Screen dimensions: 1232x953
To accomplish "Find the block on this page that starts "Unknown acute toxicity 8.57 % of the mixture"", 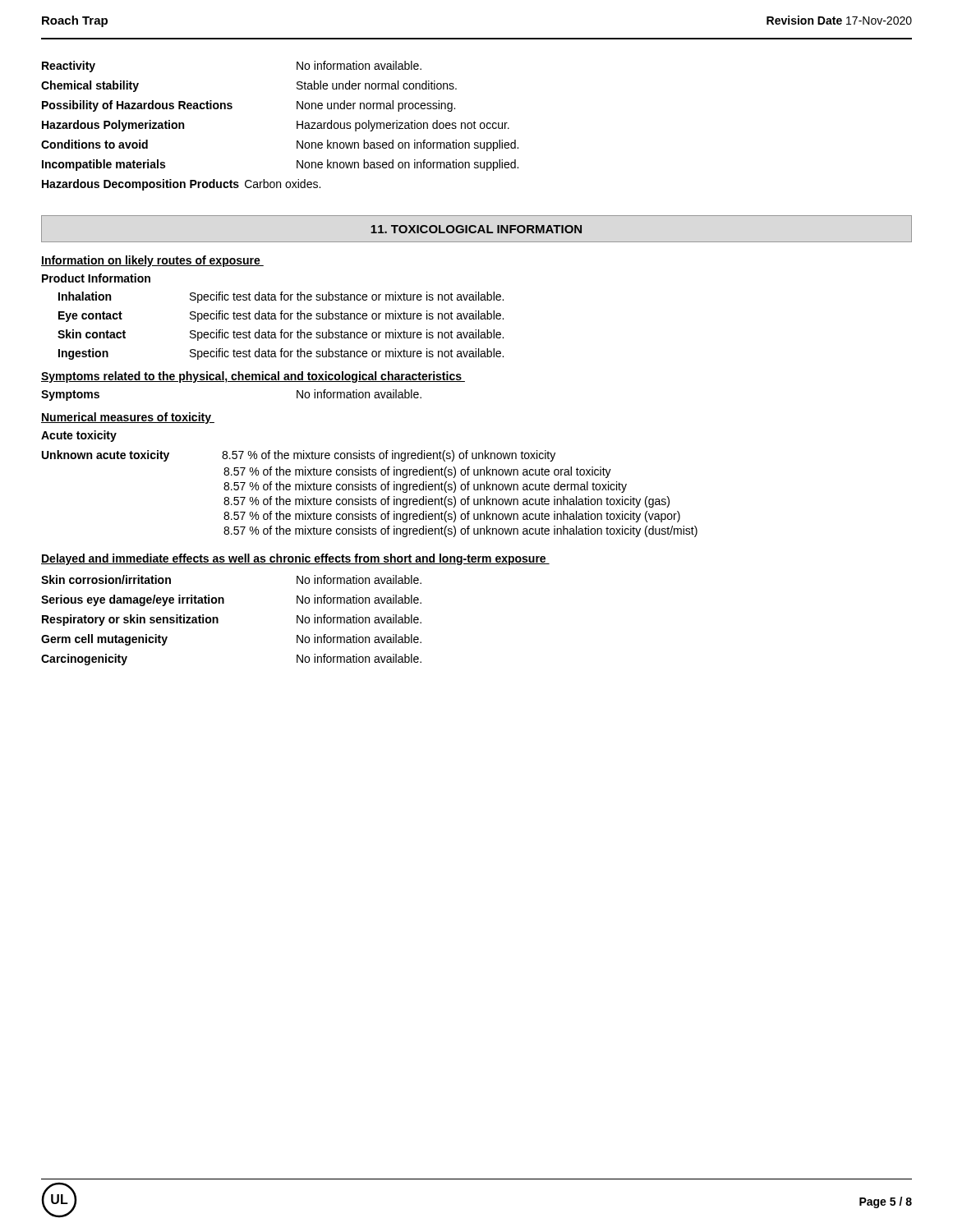I will click(x=476, y=493).
